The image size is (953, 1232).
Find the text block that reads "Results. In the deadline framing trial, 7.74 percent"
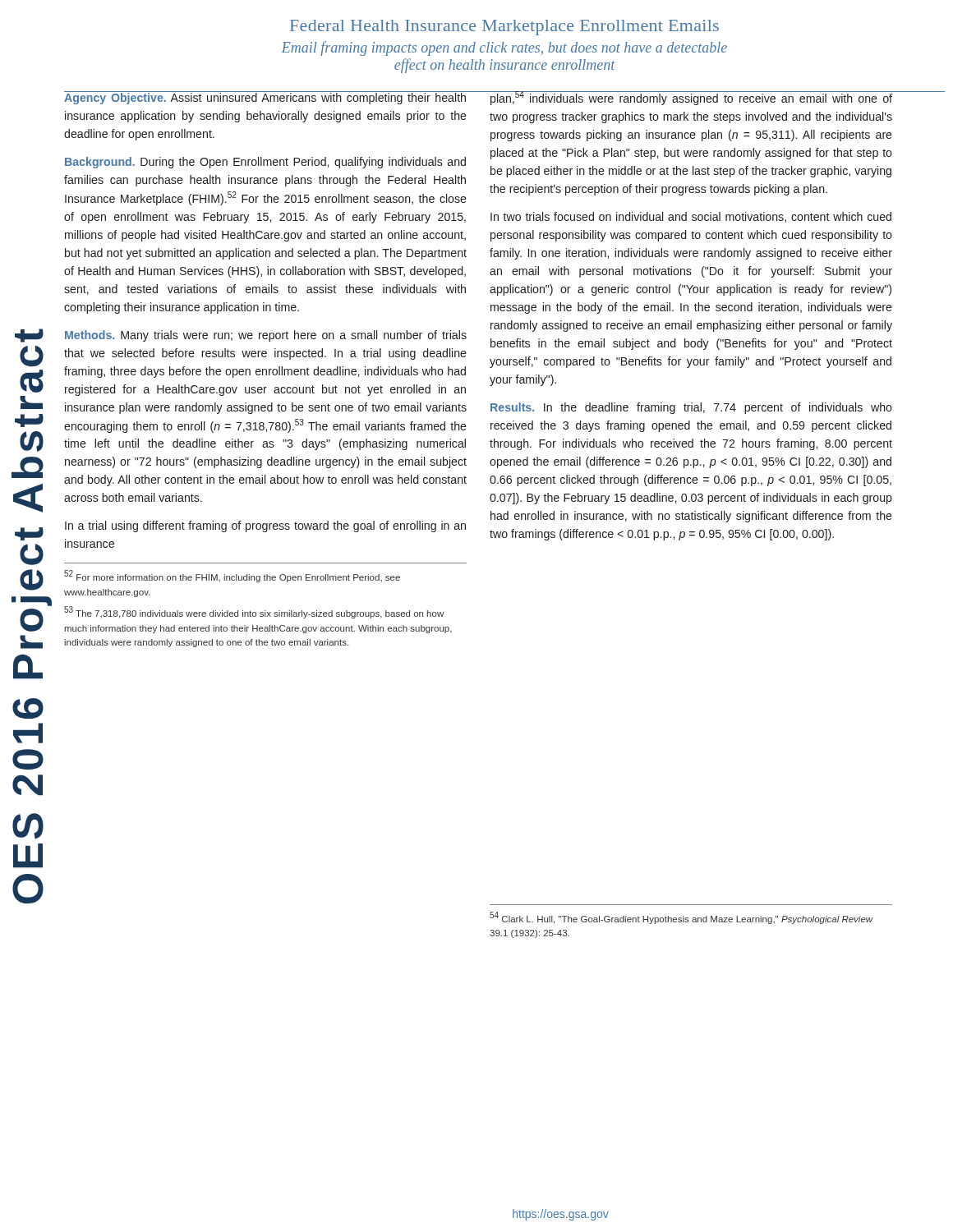tap(691, 470)
